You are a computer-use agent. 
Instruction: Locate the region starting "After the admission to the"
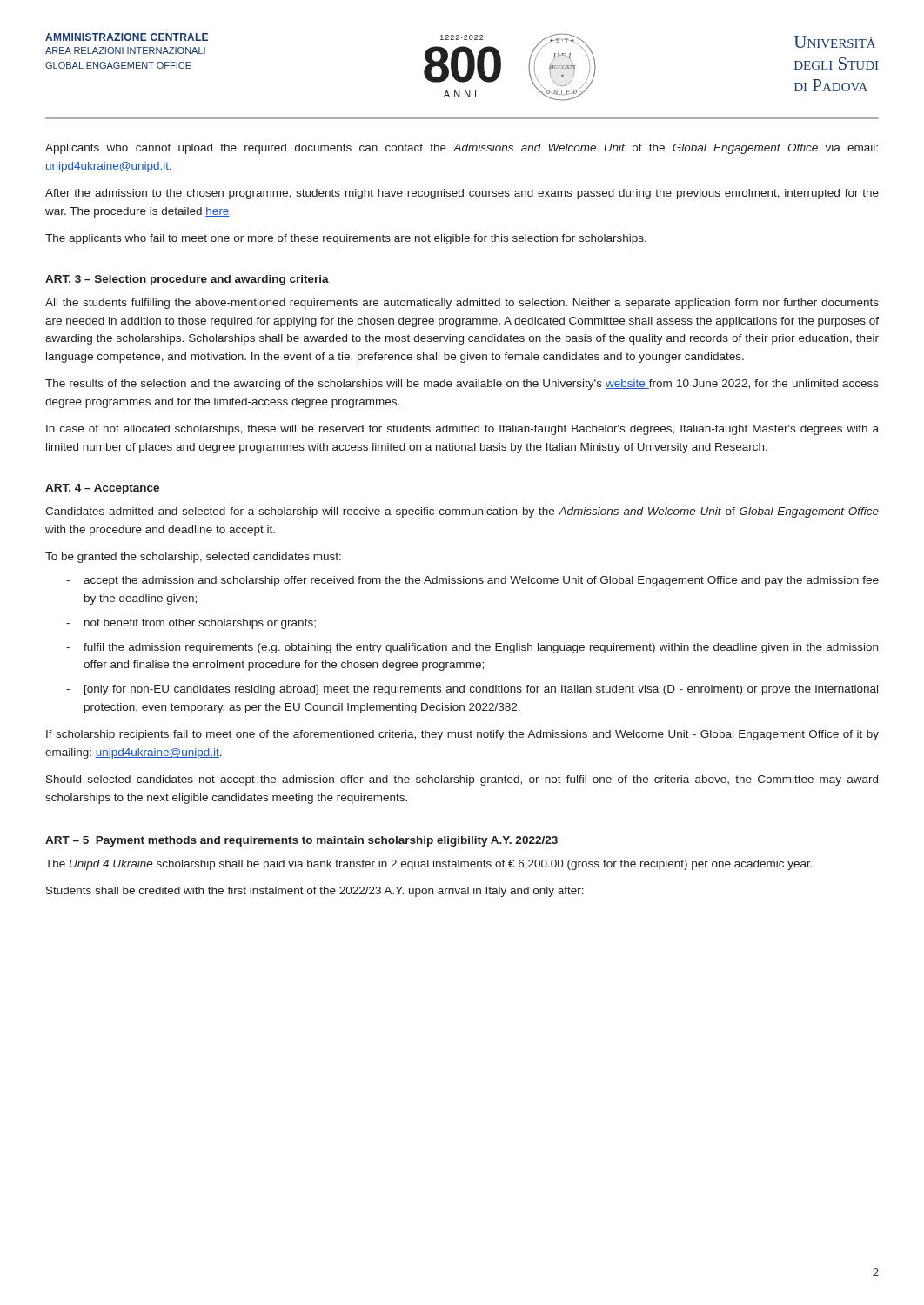[x=462, y=202]
